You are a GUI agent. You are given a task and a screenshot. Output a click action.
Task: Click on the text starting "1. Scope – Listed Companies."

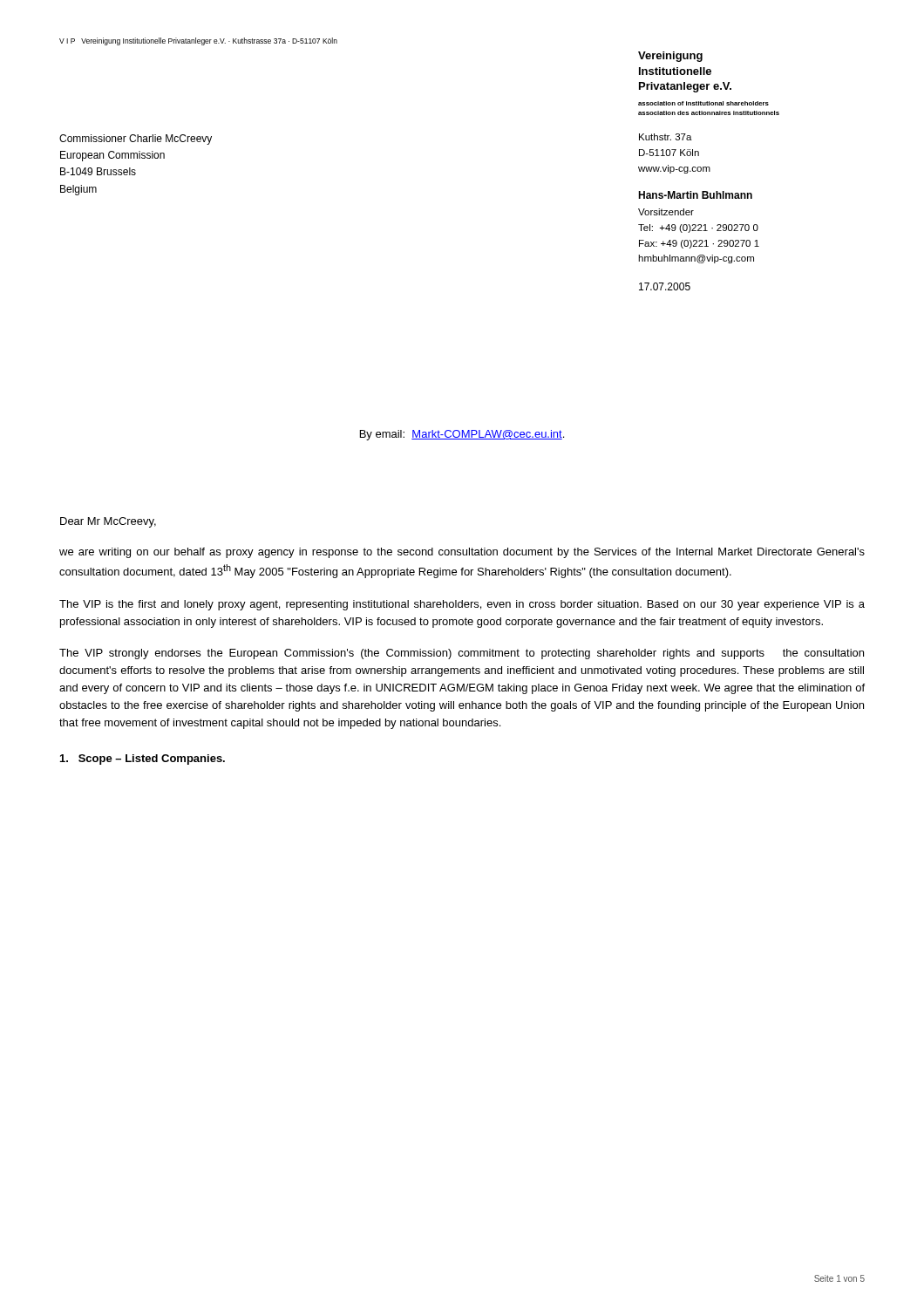(x=142, y=758)
